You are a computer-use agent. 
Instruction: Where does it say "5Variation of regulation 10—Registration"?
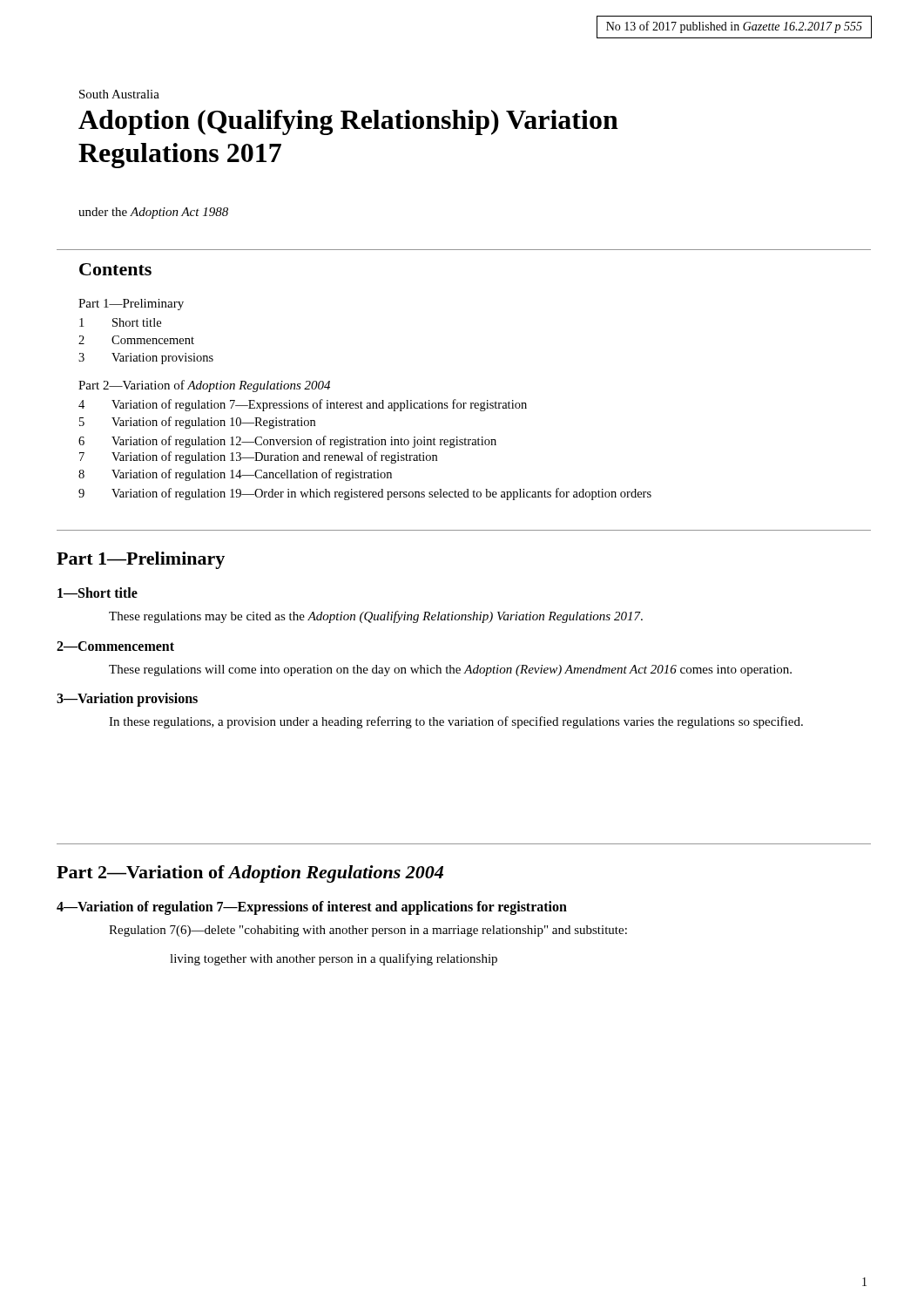pyautogui.click(x=197, y=422)
